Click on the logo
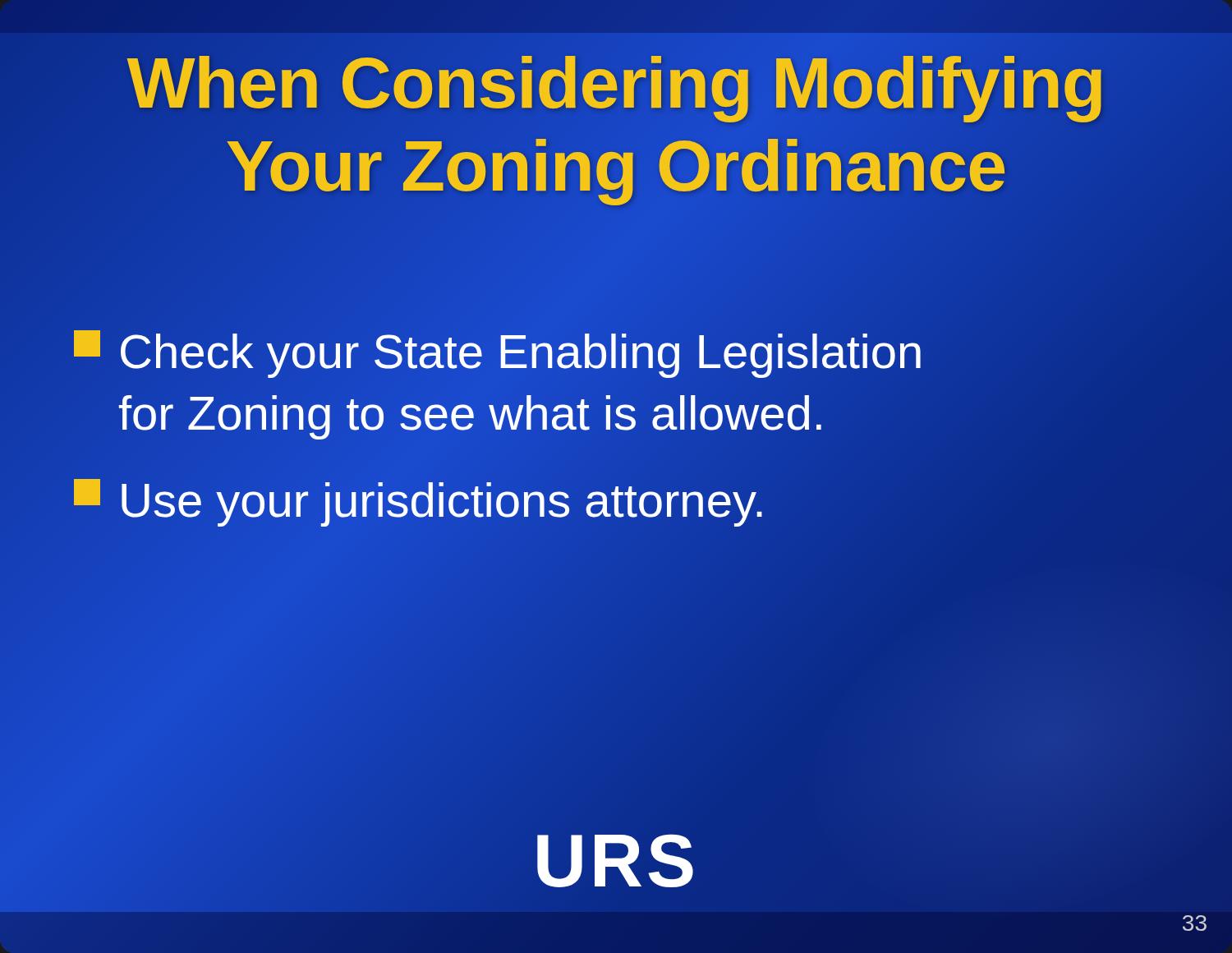This screenshot has width=1232, height=953. [x=616, y=861]
